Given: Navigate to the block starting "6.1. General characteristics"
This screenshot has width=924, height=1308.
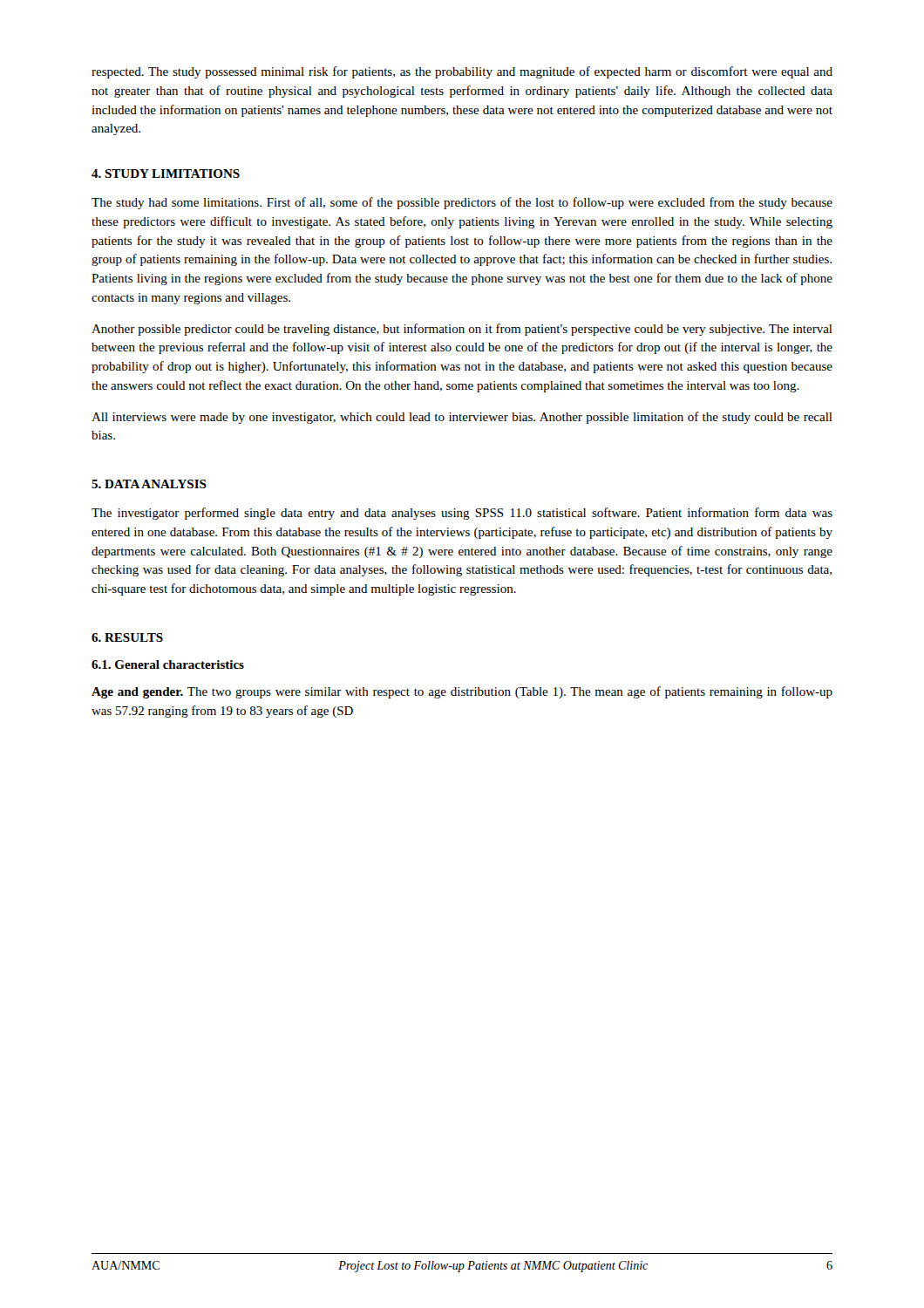Looking at the screenshot, I should (168, 664).
